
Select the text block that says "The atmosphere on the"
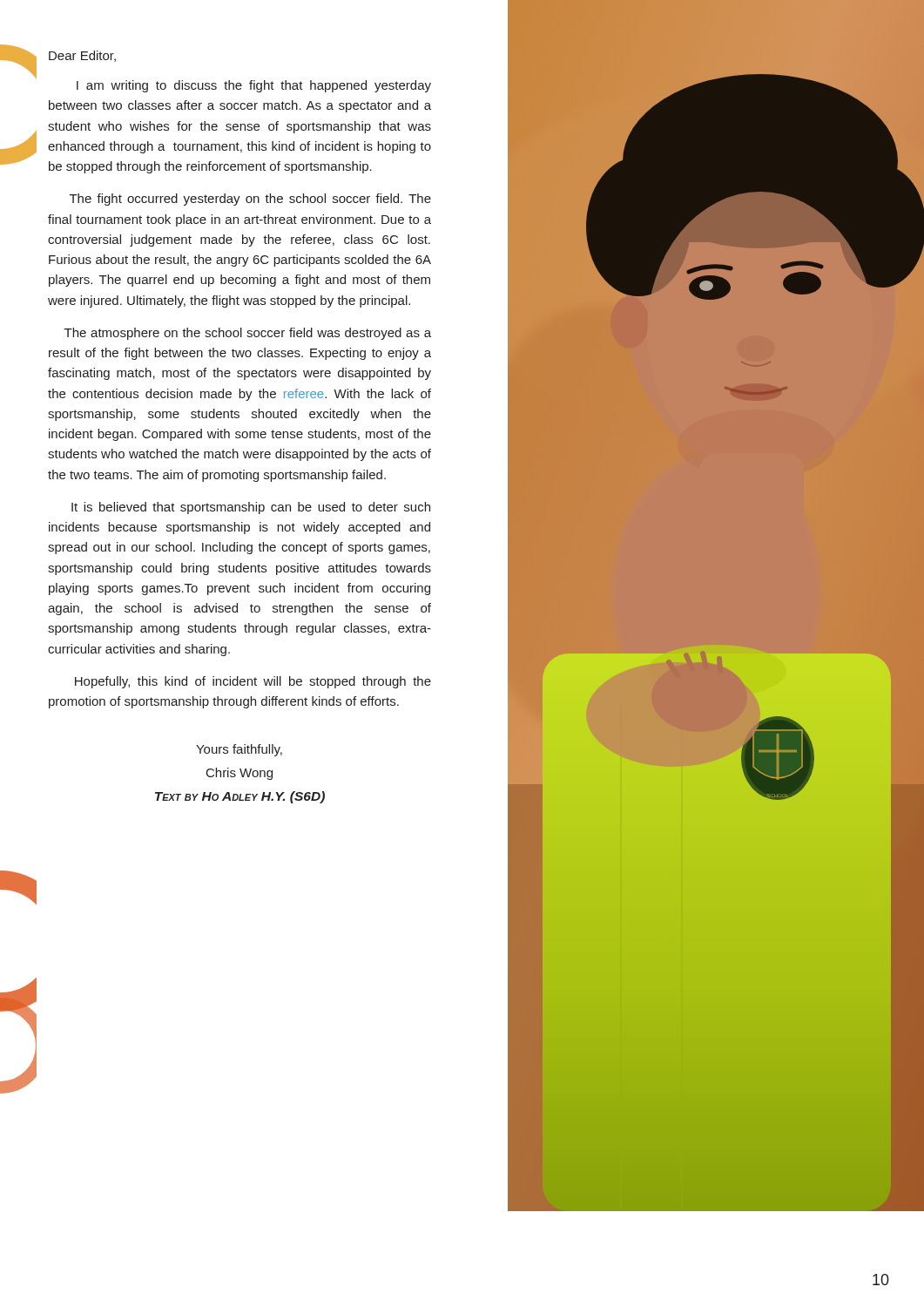pos(239,403)
